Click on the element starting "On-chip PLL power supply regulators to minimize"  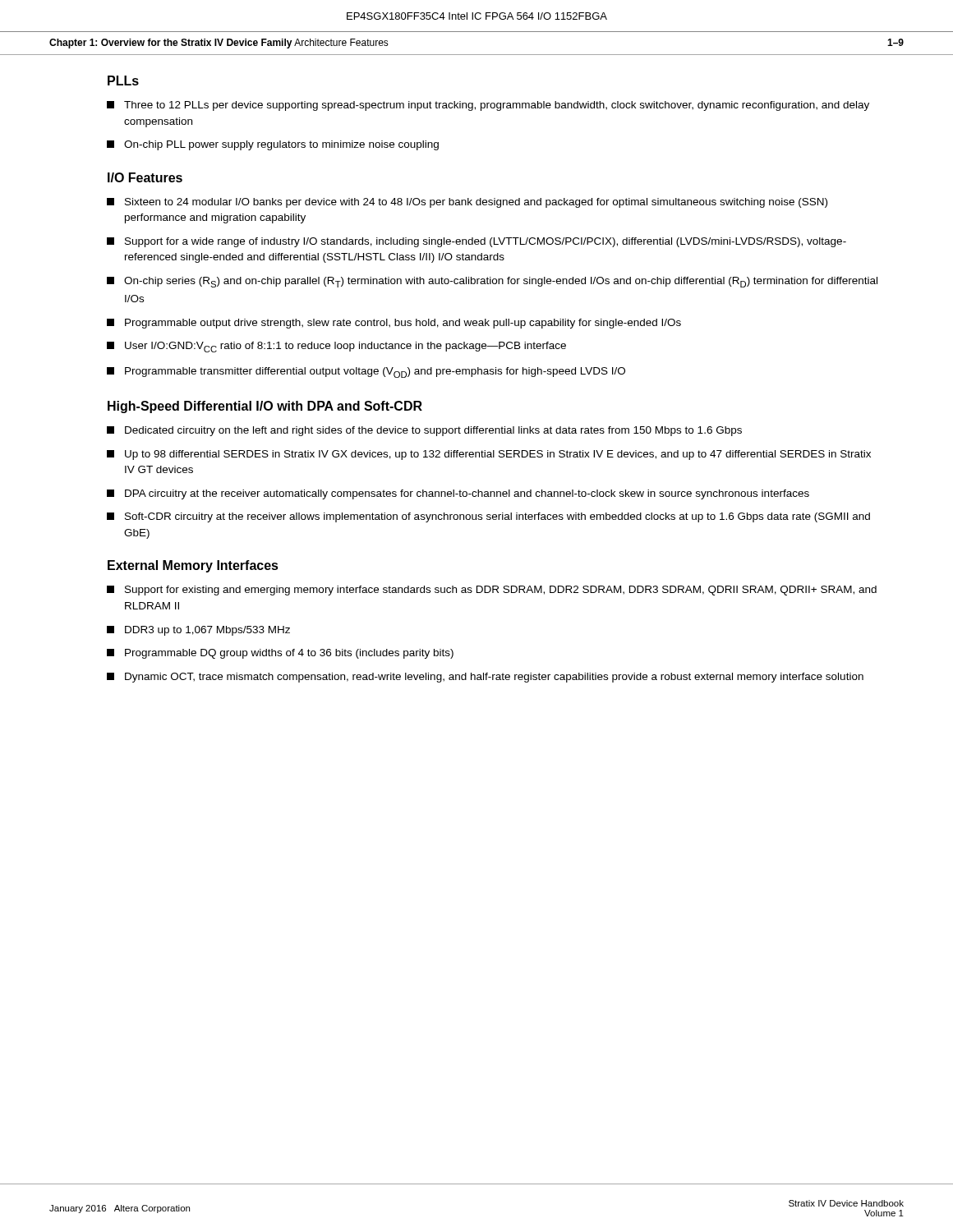click(x=273, y=145)
